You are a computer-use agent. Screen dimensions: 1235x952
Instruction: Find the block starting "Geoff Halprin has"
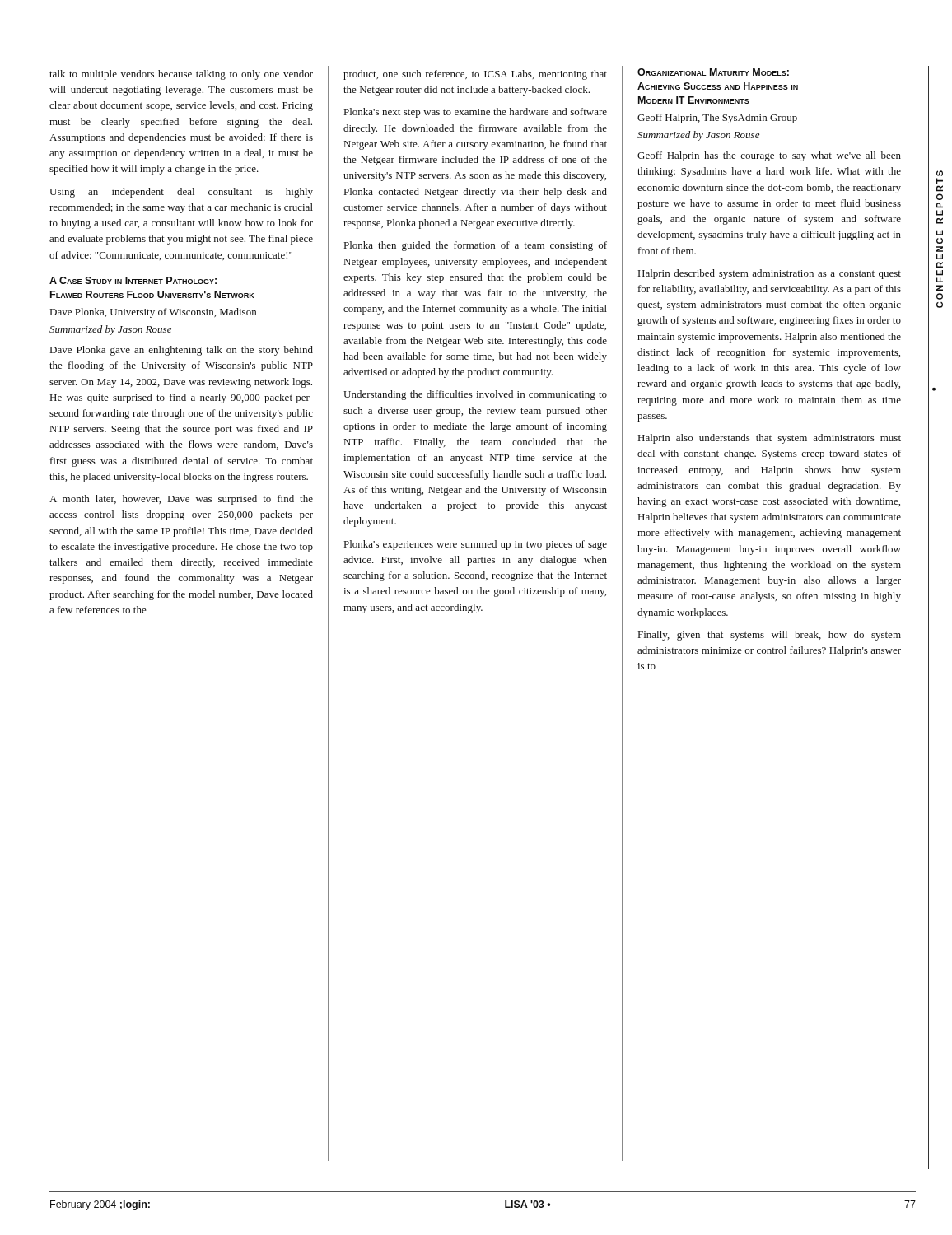point(769,203)
